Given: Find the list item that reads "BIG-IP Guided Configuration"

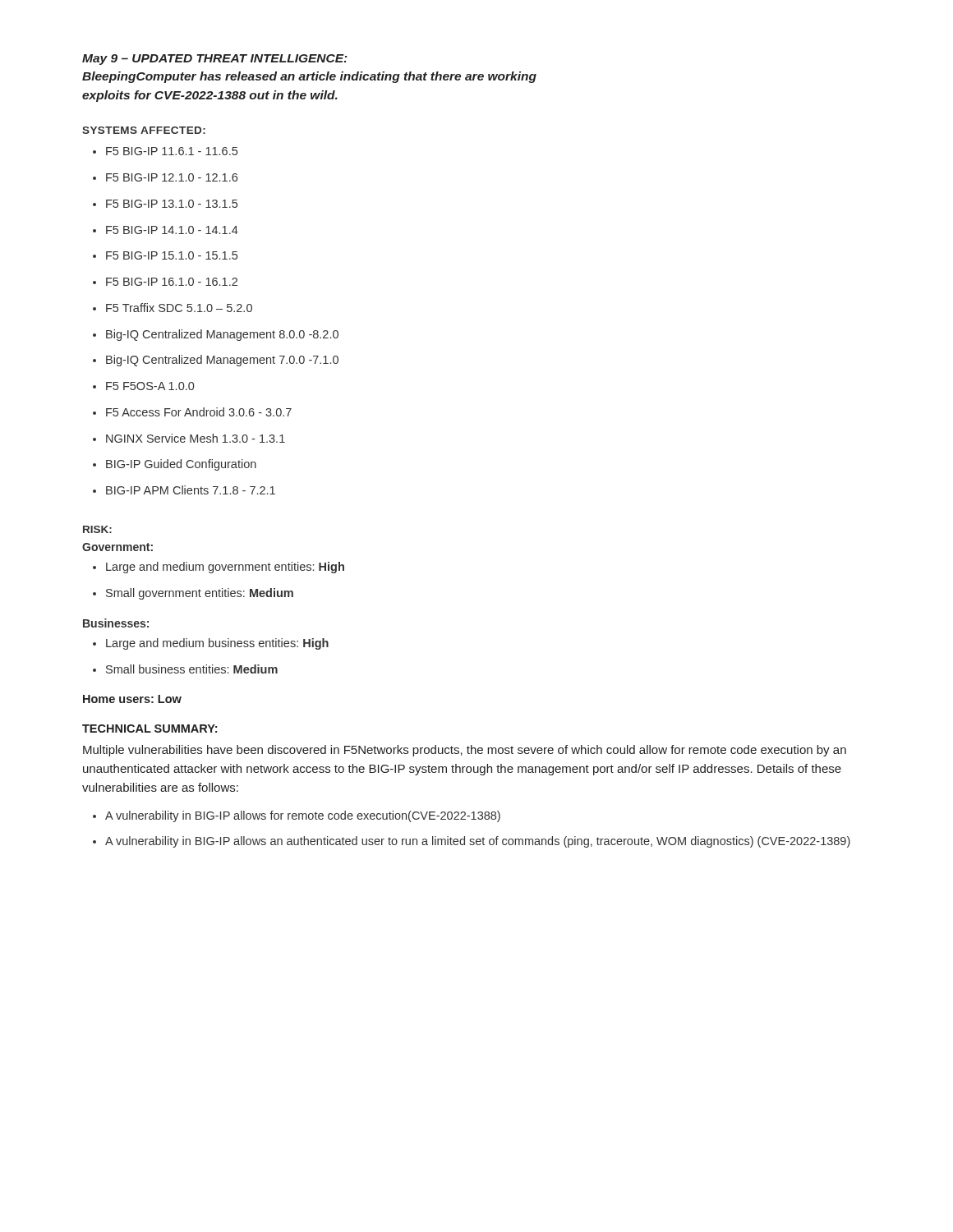Looking at the screenshot, I should click(175, 465).
